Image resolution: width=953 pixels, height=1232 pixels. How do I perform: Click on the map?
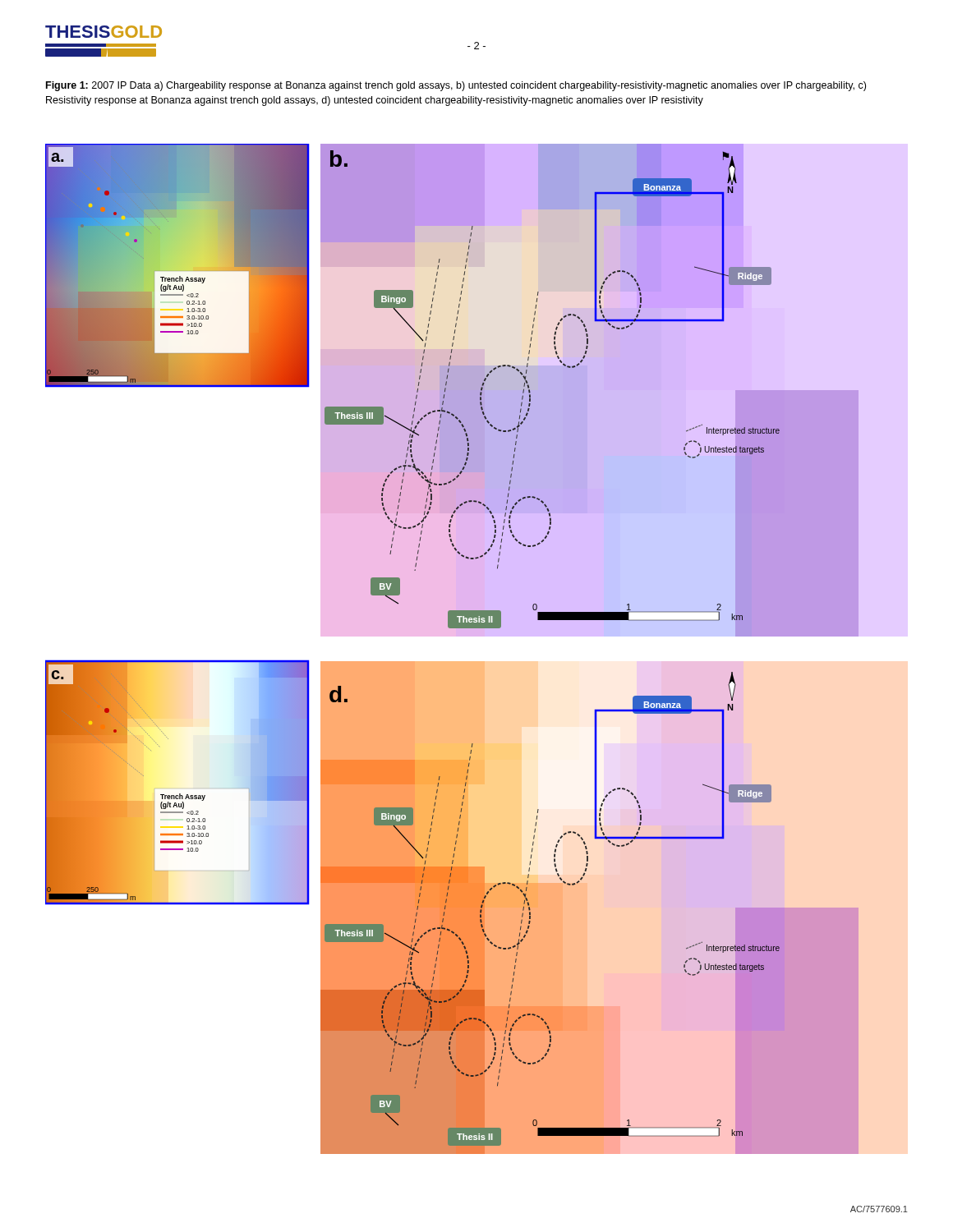click(x=476, y=667)
